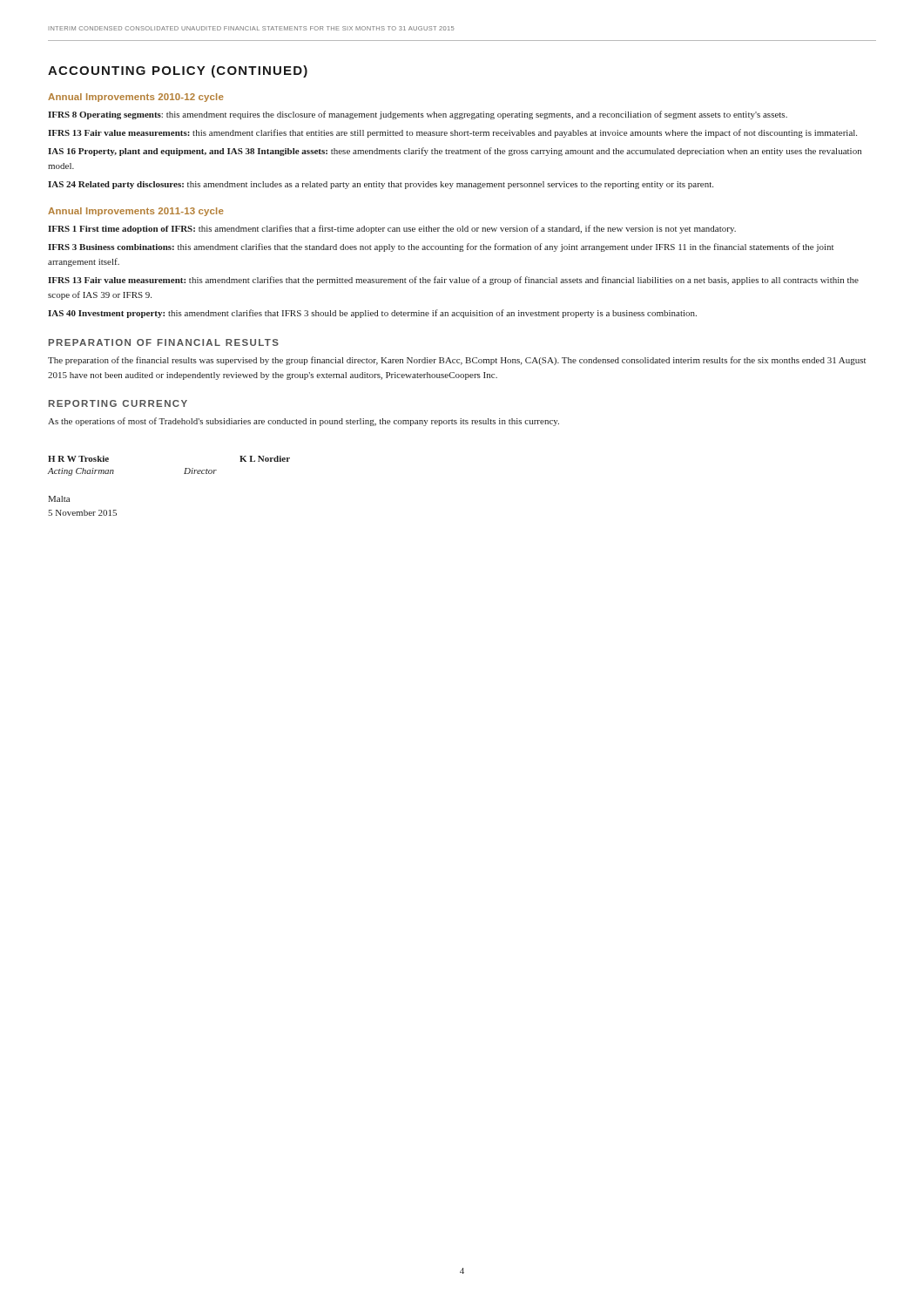Select the section header containing "REPORTING CURRENCY"
924x1307 pixels.
click(118, 403)
